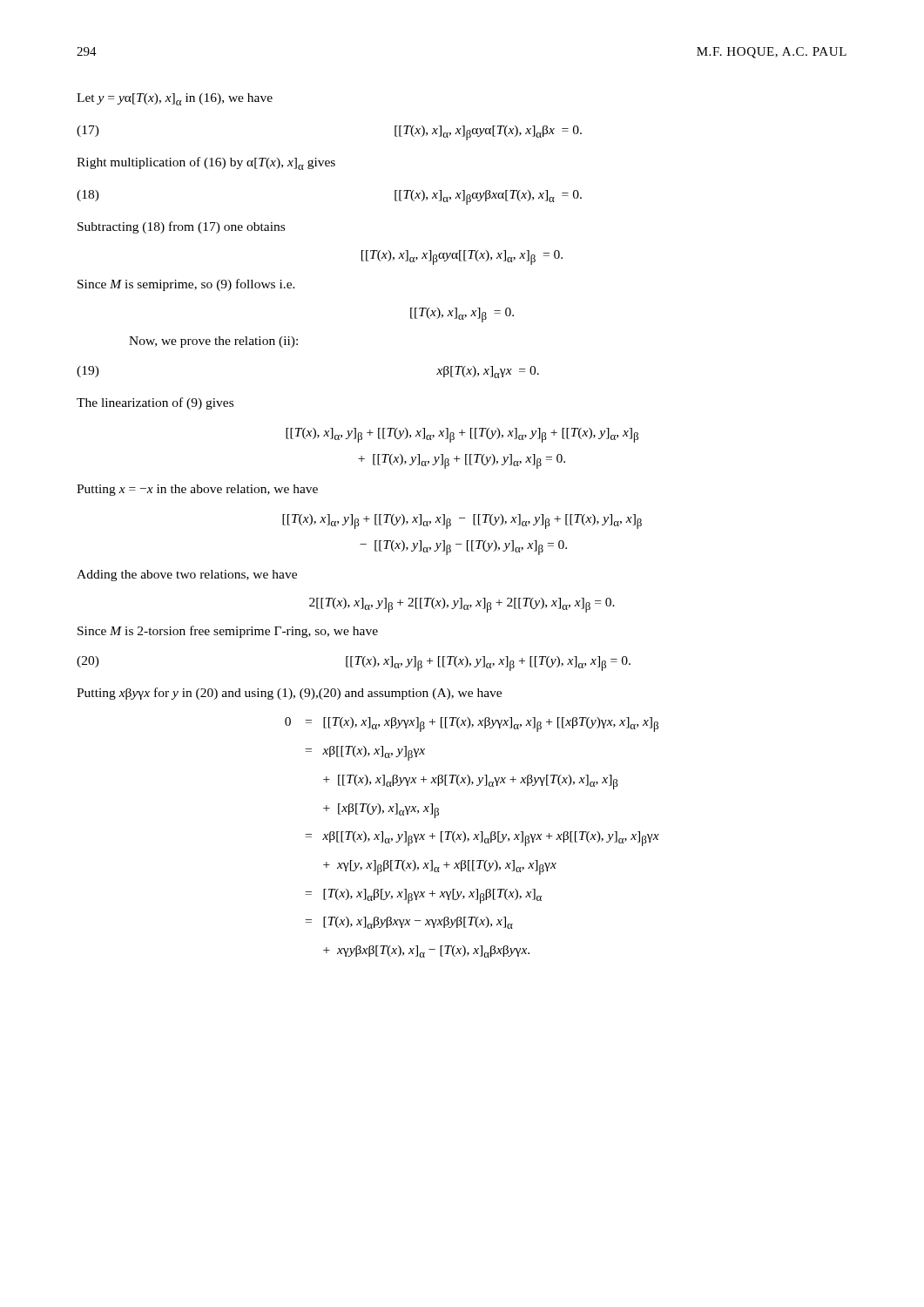The height and width of the screenshot is (1307, 924).
Task: Locate the text block starting "0 = [[T(x),"
Action: pos(462,837)
